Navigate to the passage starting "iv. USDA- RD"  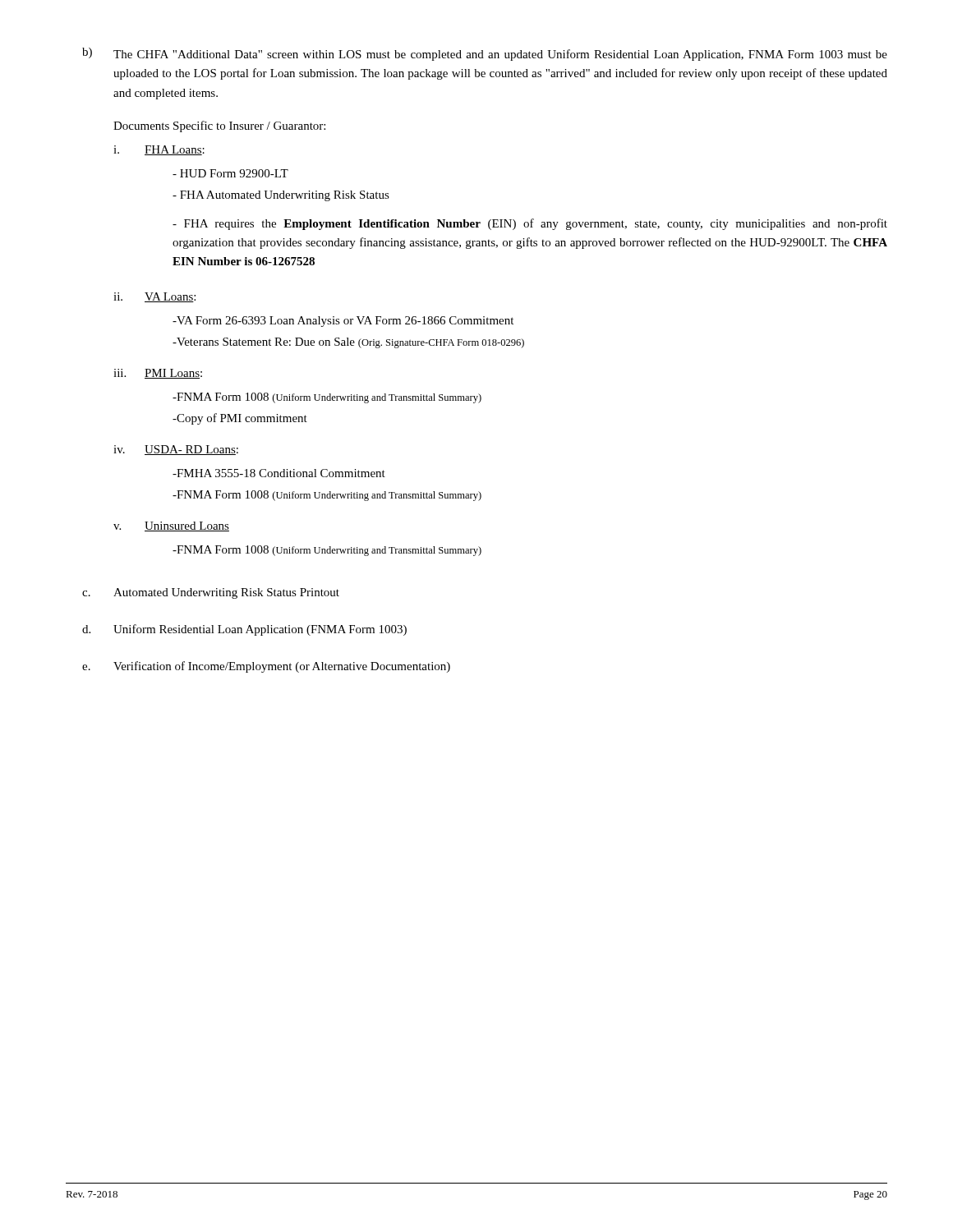(176, 449)
